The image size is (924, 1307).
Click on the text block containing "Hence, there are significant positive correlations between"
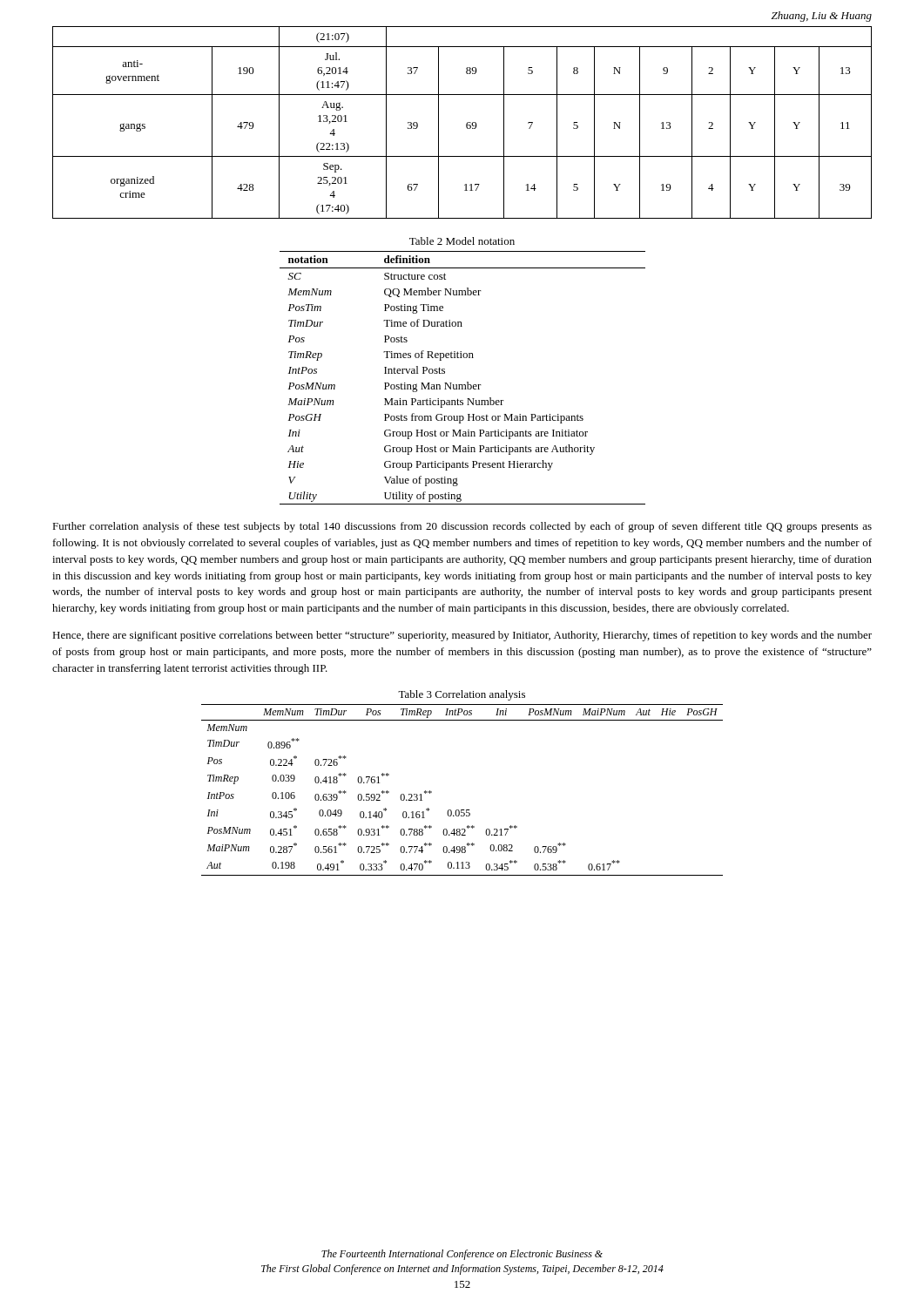[462, 651]
